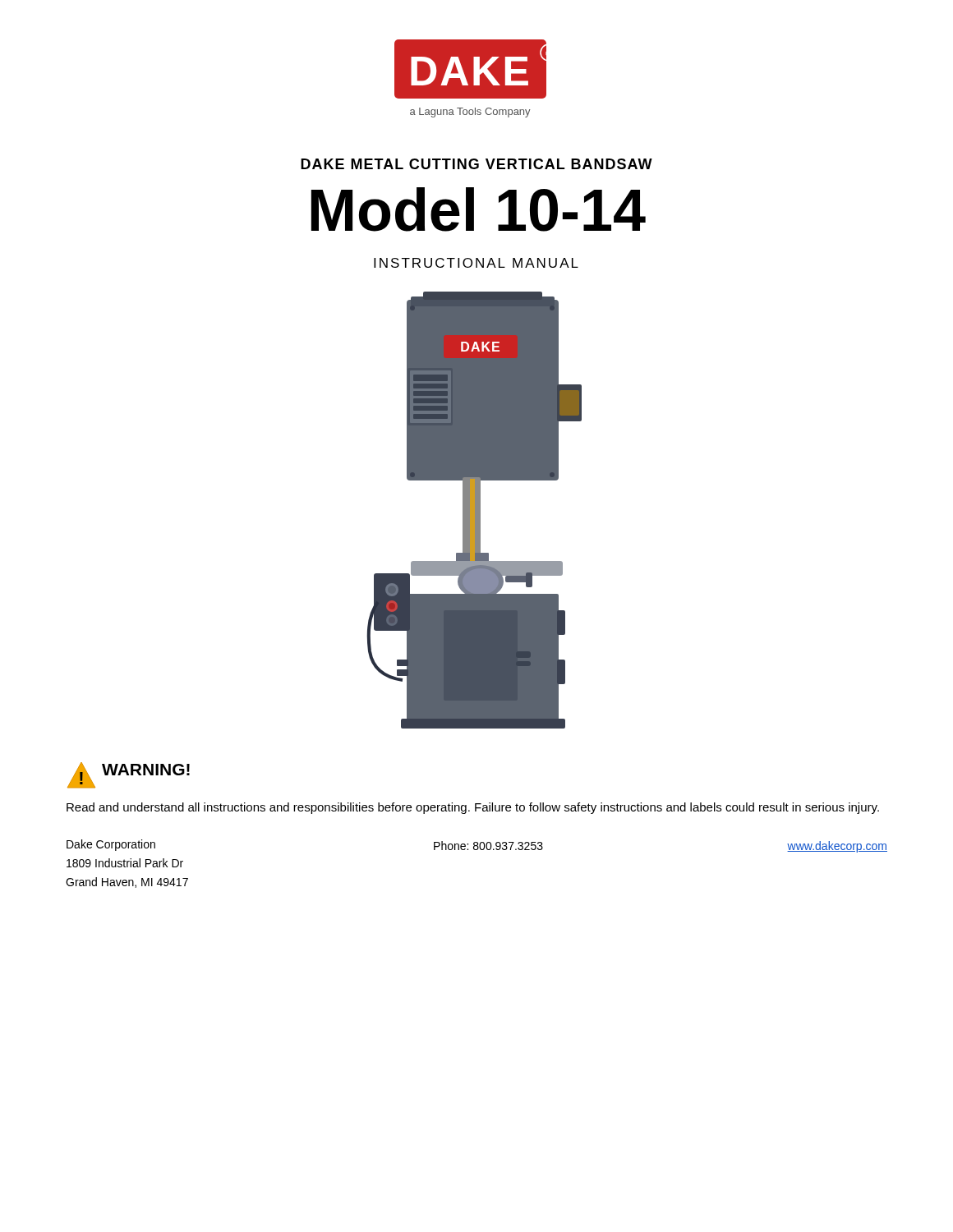Find the title with the text "Model 10-14"

(476, 210)
